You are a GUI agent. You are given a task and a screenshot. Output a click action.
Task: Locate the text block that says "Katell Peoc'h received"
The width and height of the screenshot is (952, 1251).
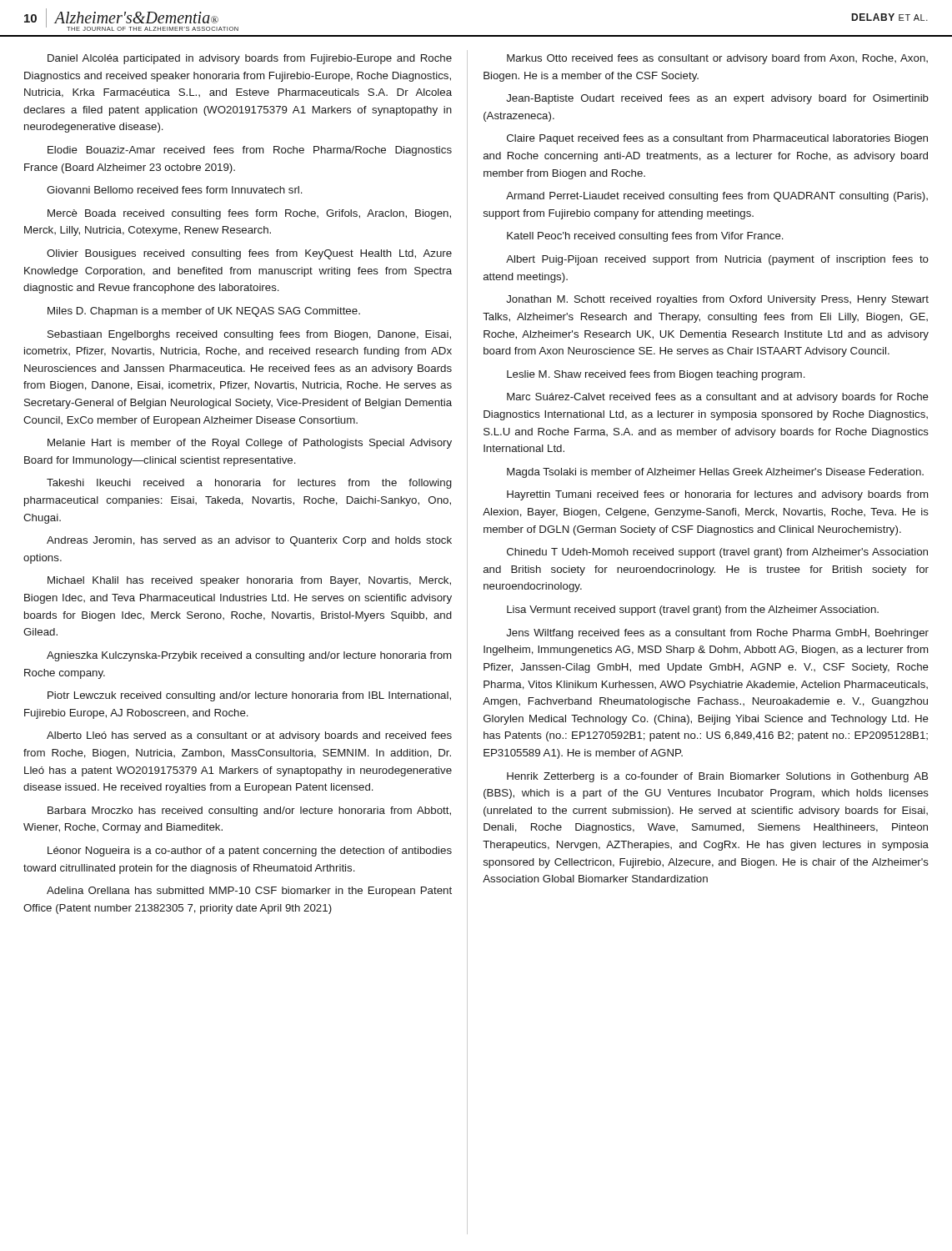[706, 237]
